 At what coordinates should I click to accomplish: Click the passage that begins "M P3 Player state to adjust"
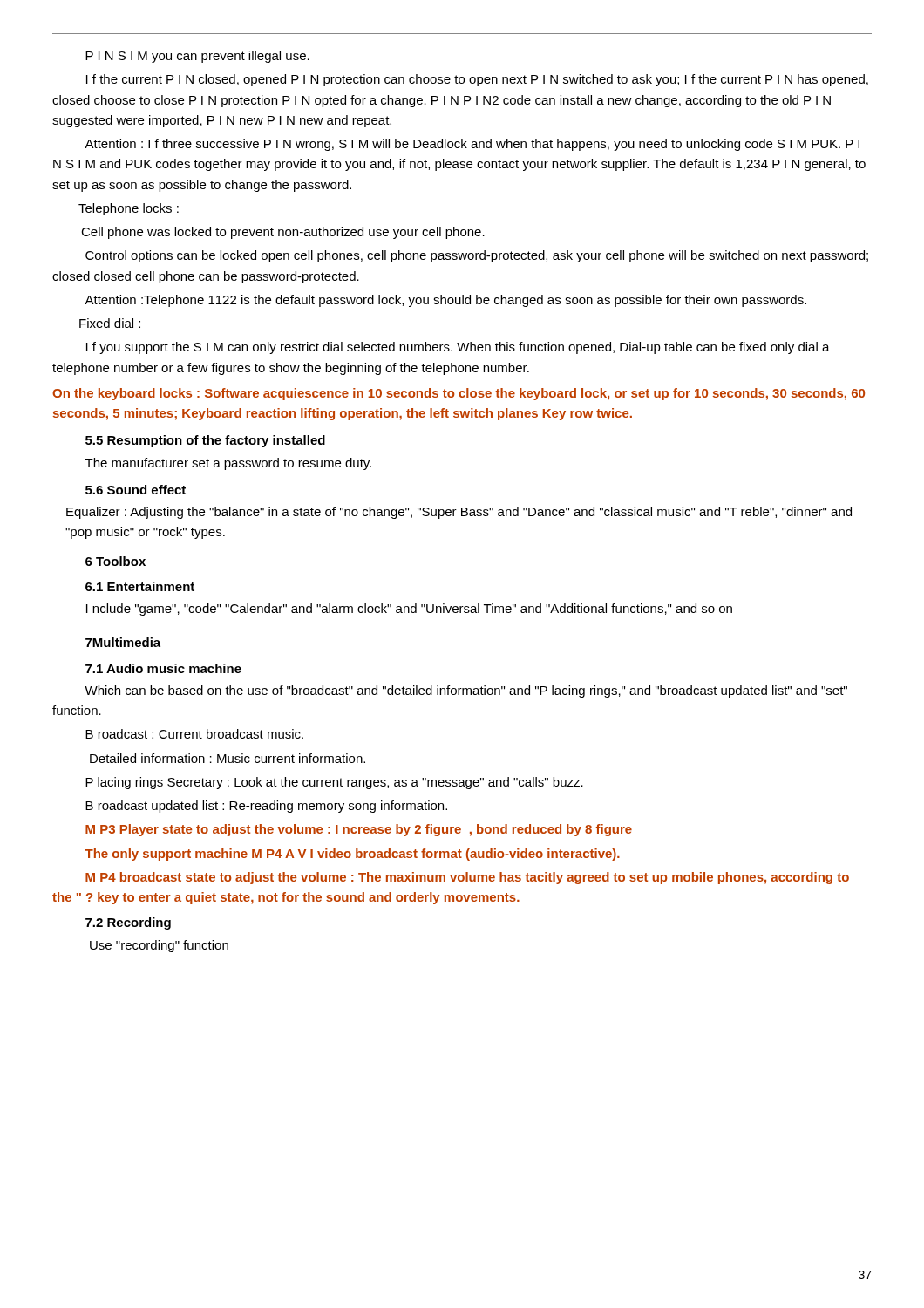coord(478,829)
